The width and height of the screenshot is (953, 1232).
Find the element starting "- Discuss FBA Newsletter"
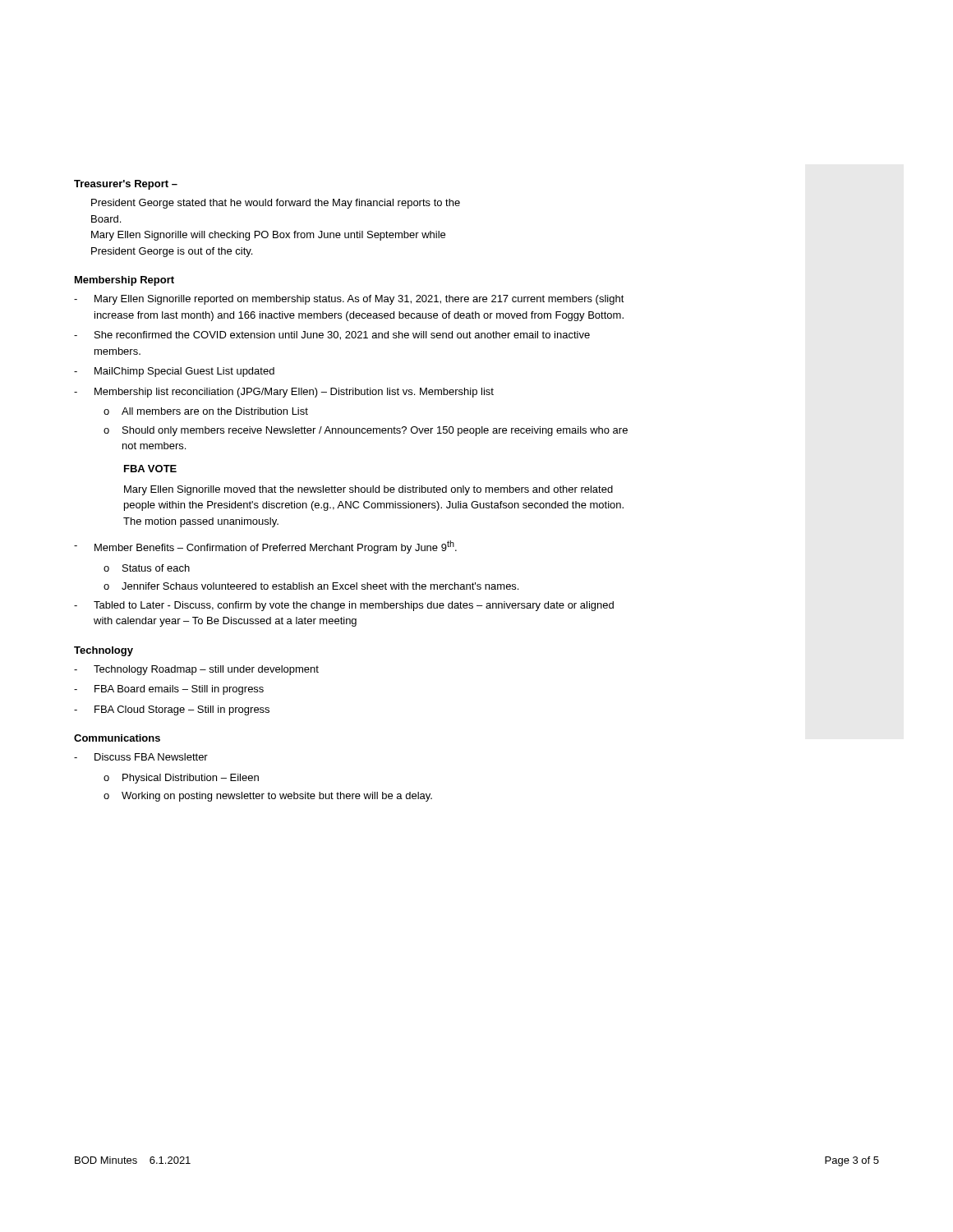(x=141, y=757)
